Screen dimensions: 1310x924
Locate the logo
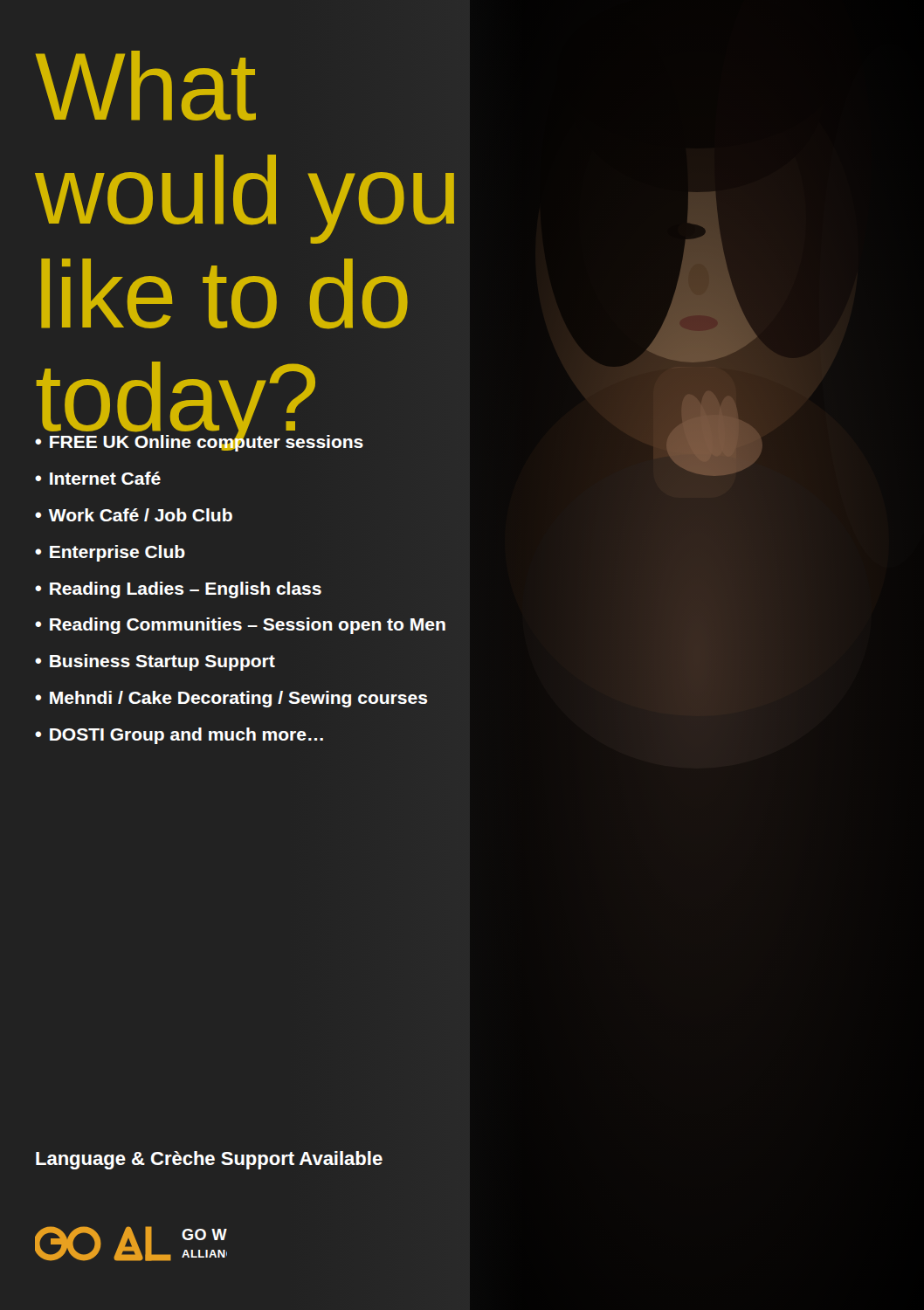tap(131, 1244)
